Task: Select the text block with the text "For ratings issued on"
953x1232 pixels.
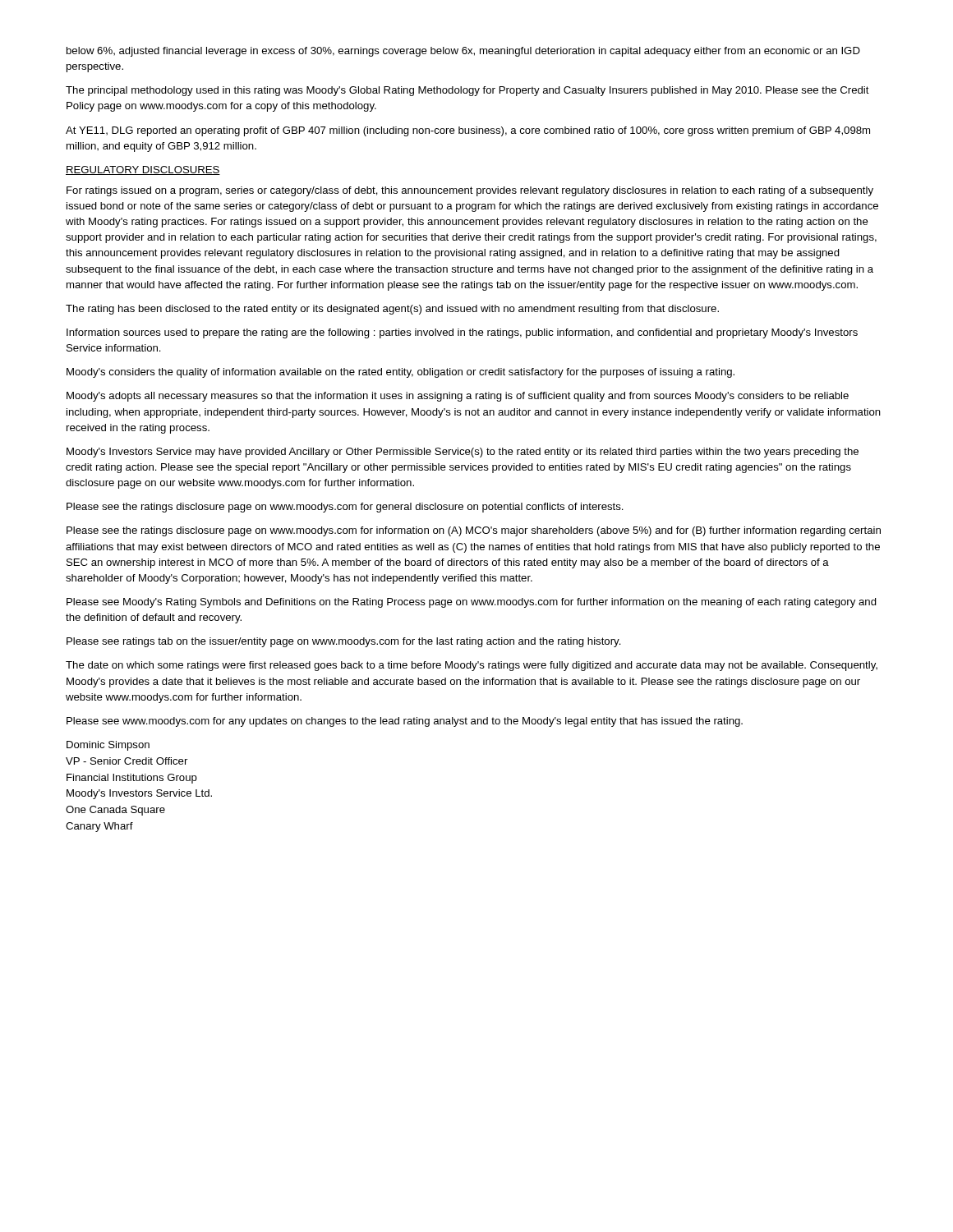Action: pyautogui.click(x=472, y=237)
